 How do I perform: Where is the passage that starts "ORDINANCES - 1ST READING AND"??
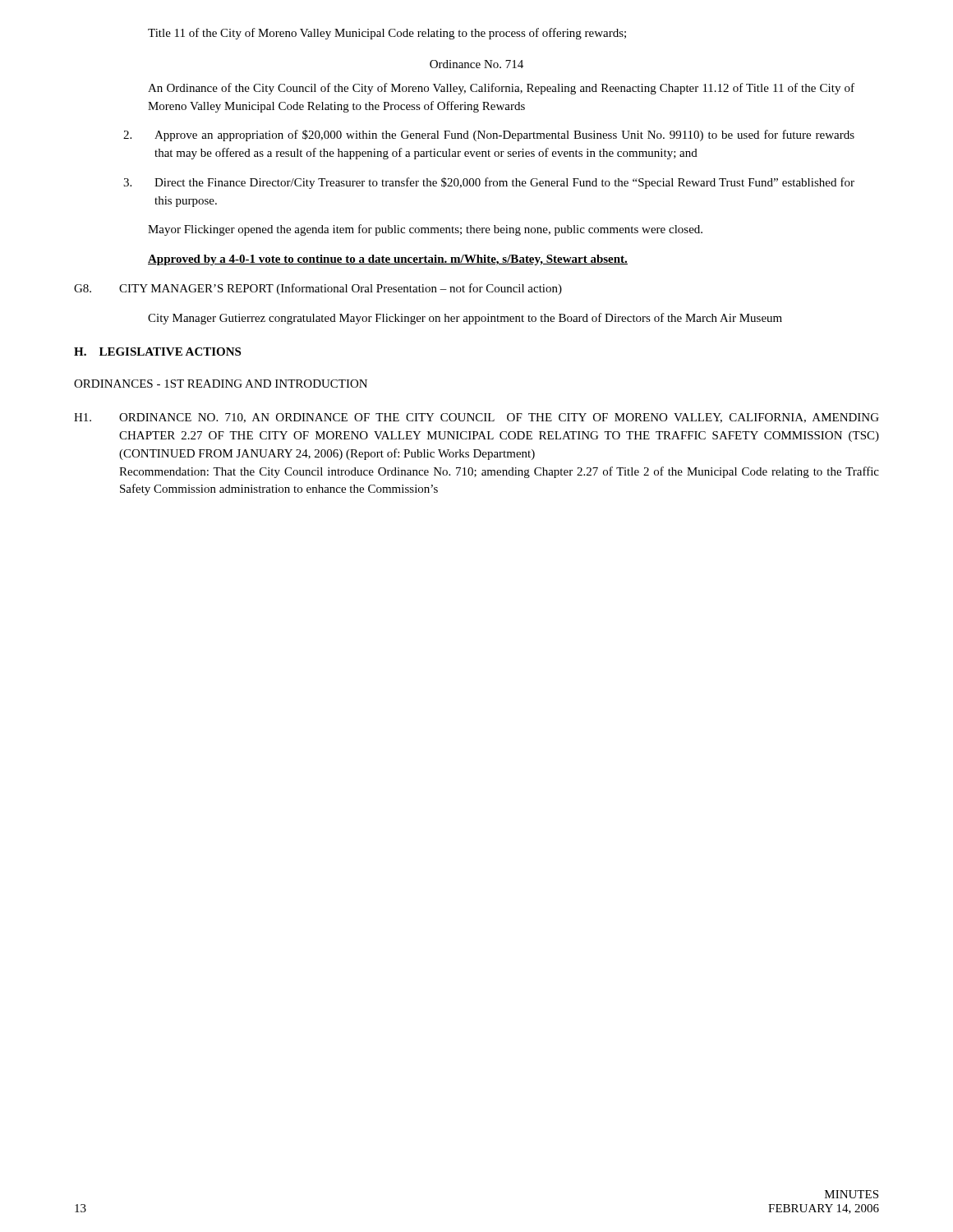pyautogui.click(x=221, y=384)
